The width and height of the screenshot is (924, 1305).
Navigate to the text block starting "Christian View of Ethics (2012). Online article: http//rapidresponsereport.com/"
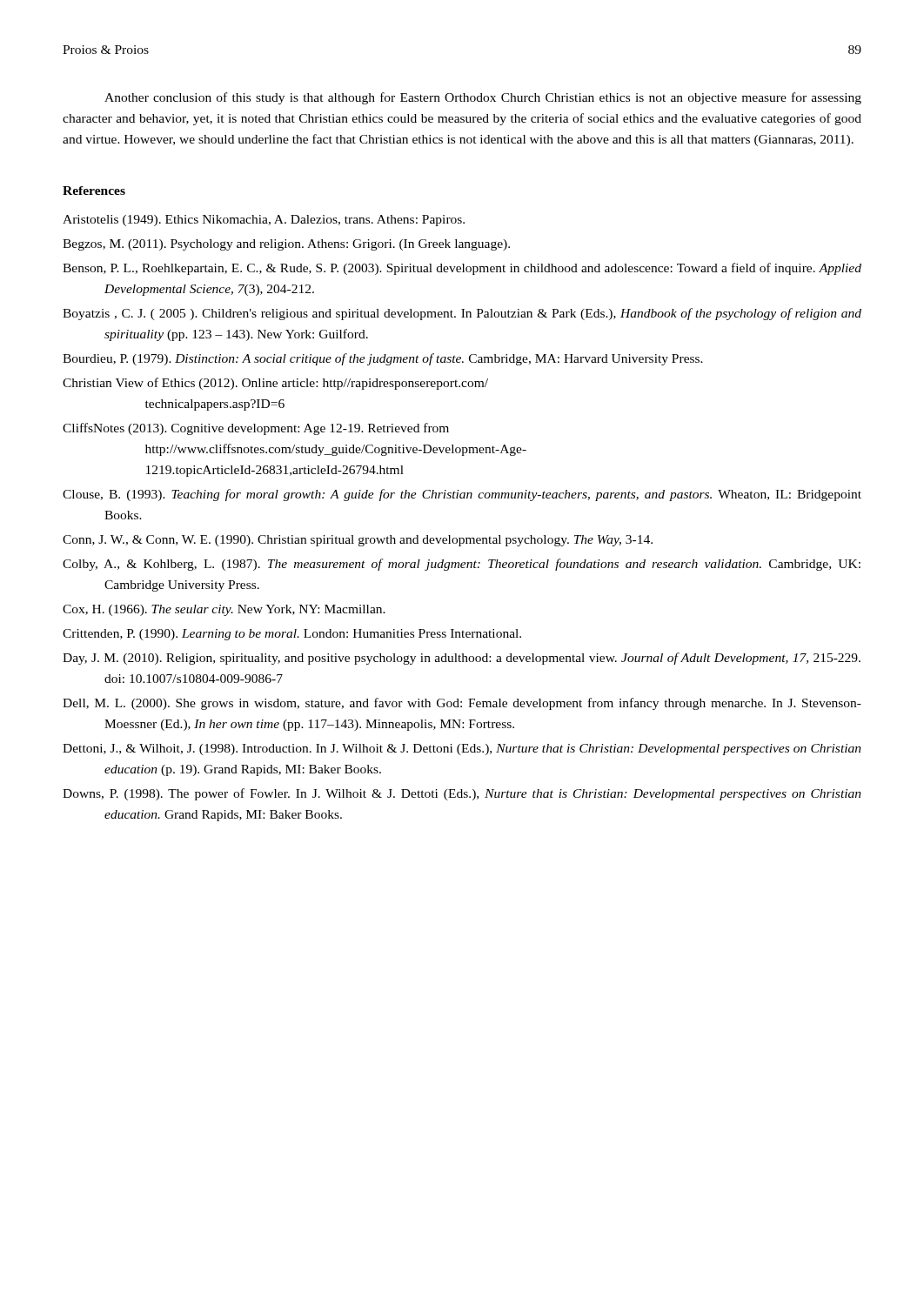[x=275, y=393]
